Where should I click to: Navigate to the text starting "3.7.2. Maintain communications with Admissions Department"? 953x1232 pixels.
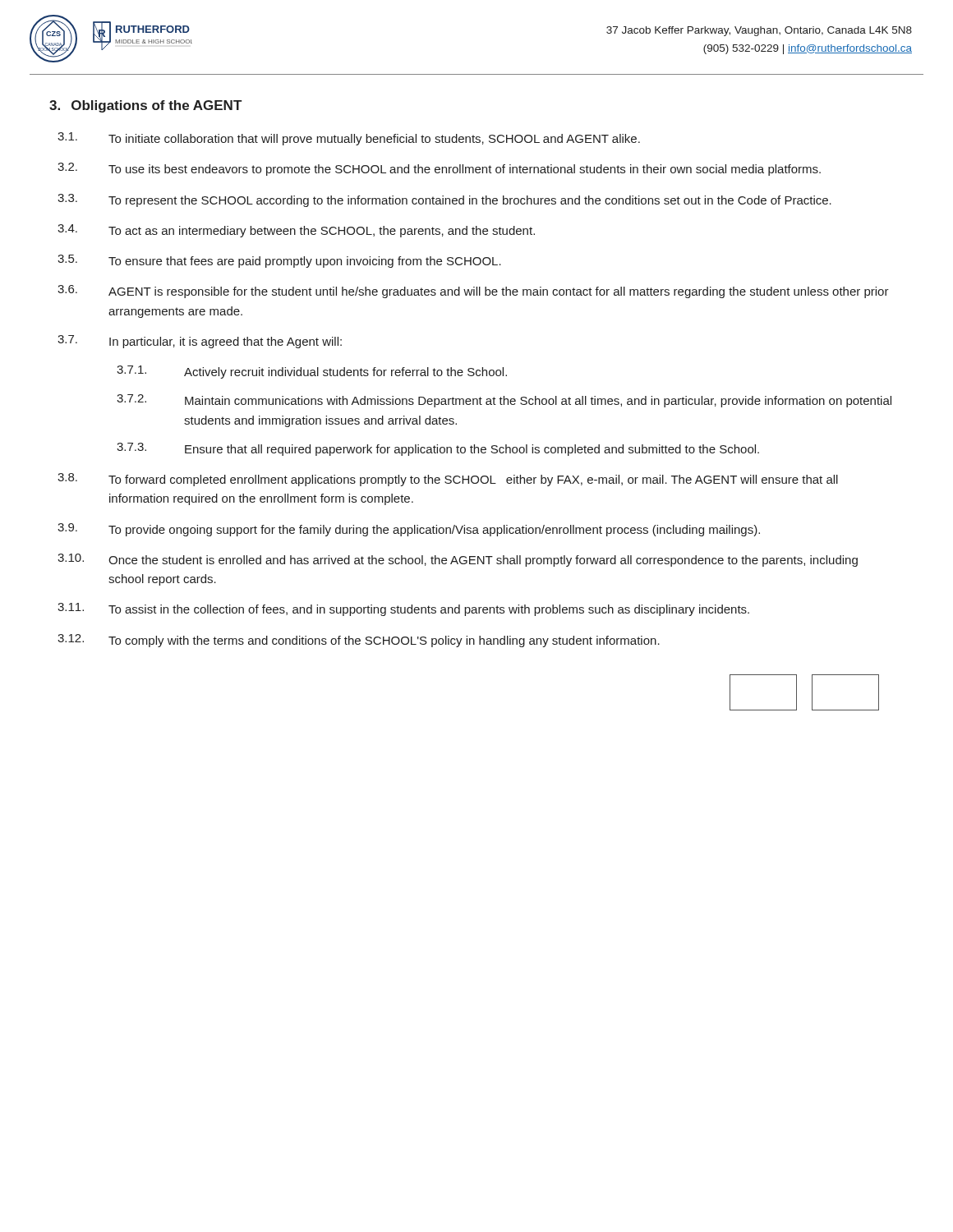click(x=506, y=410)
